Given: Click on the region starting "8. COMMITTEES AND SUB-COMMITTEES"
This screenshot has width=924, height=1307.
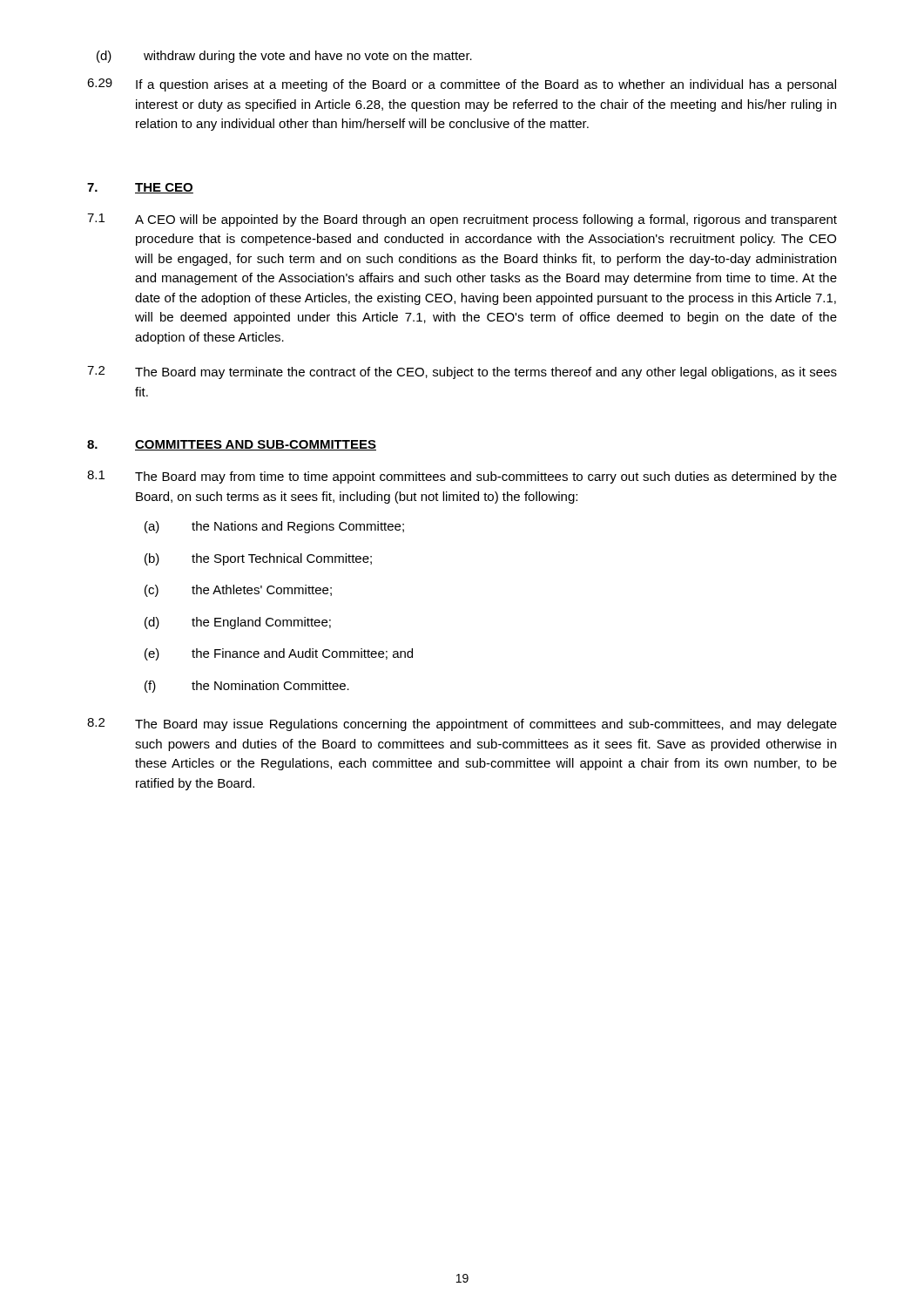Looking at the screenshot, I should pos(232,444).
